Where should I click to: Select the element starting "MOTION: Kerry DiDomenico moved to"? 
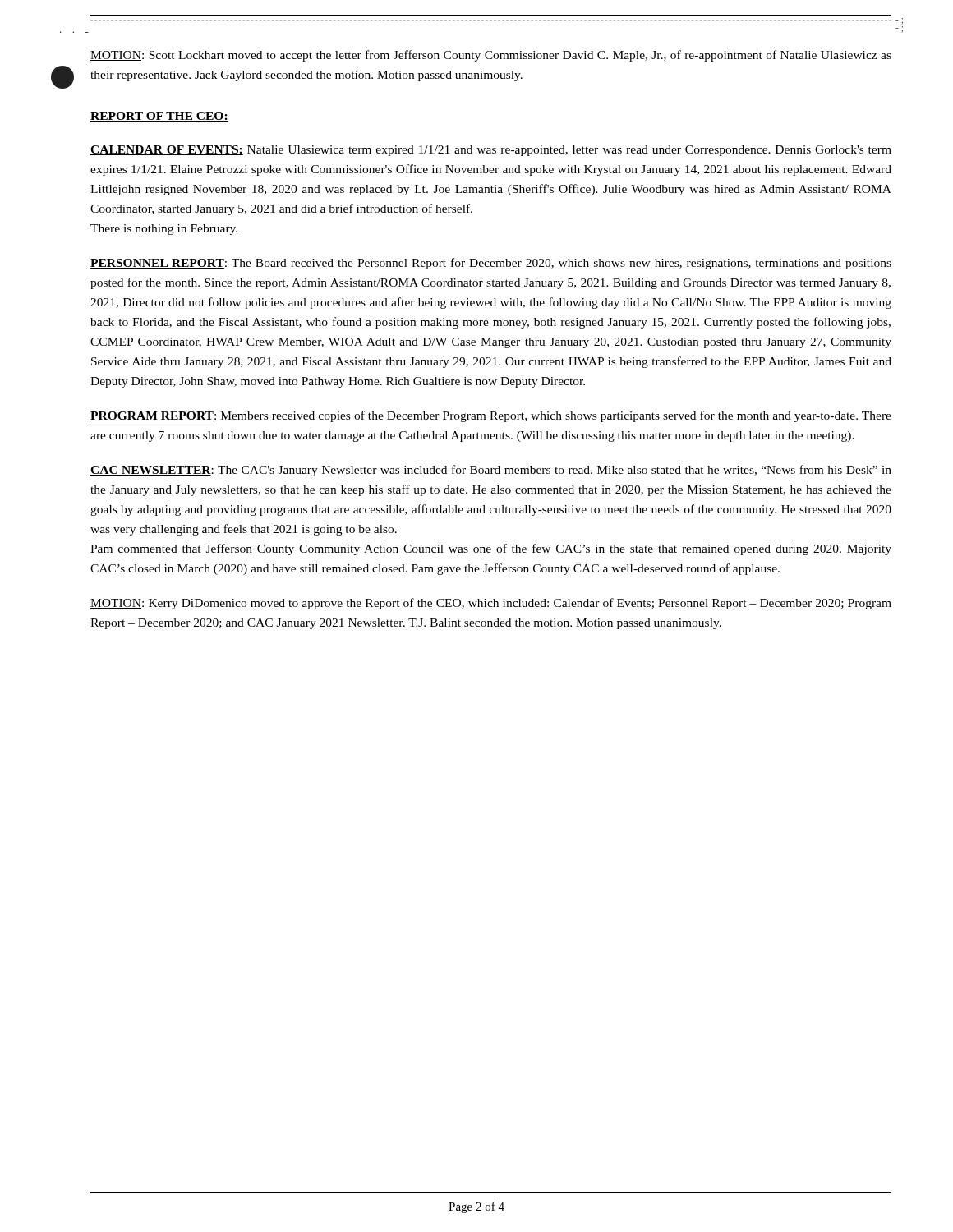click(x=491, y=613)
